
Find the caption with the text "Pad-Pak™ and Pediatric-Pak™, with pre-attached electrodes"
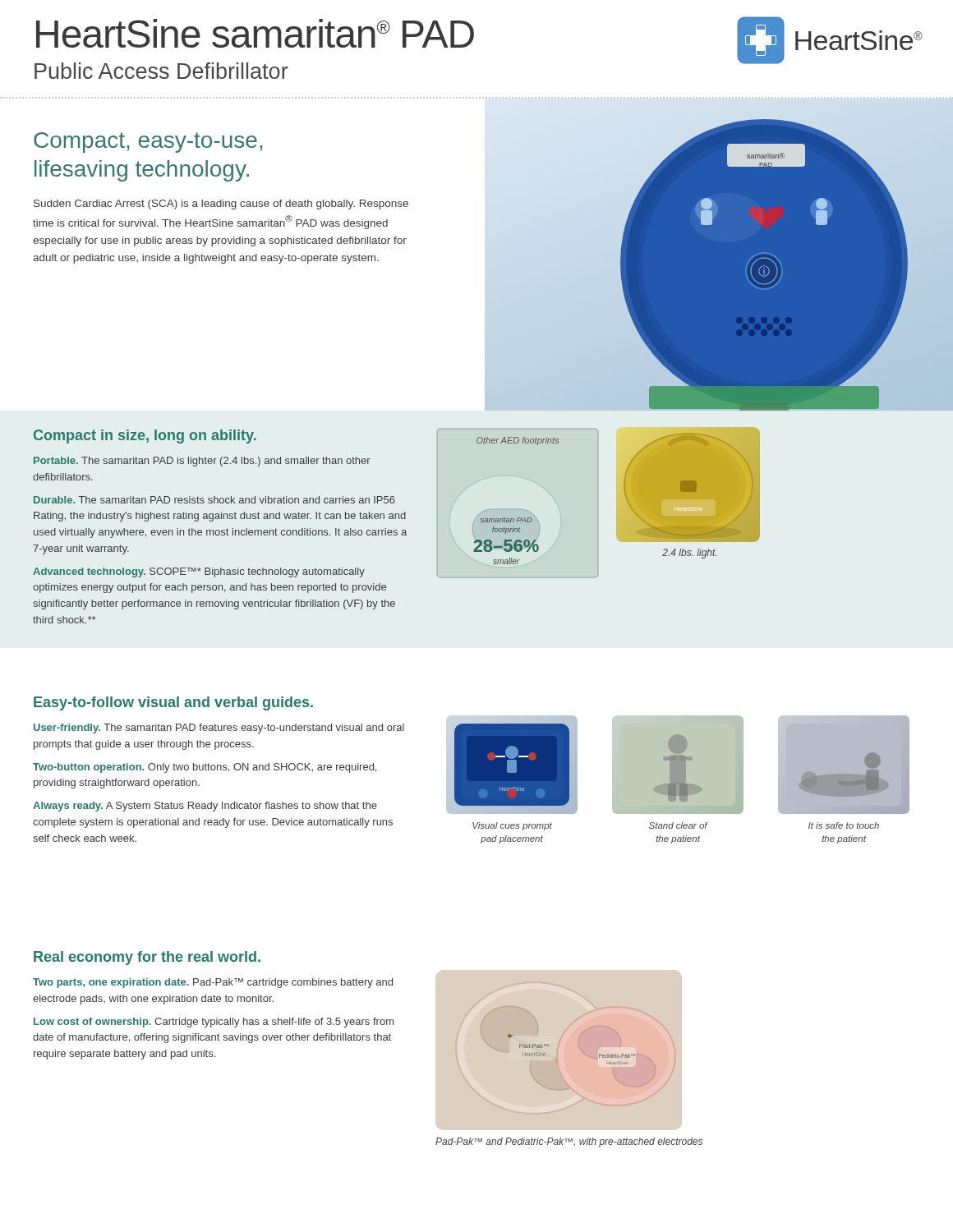569,1142
